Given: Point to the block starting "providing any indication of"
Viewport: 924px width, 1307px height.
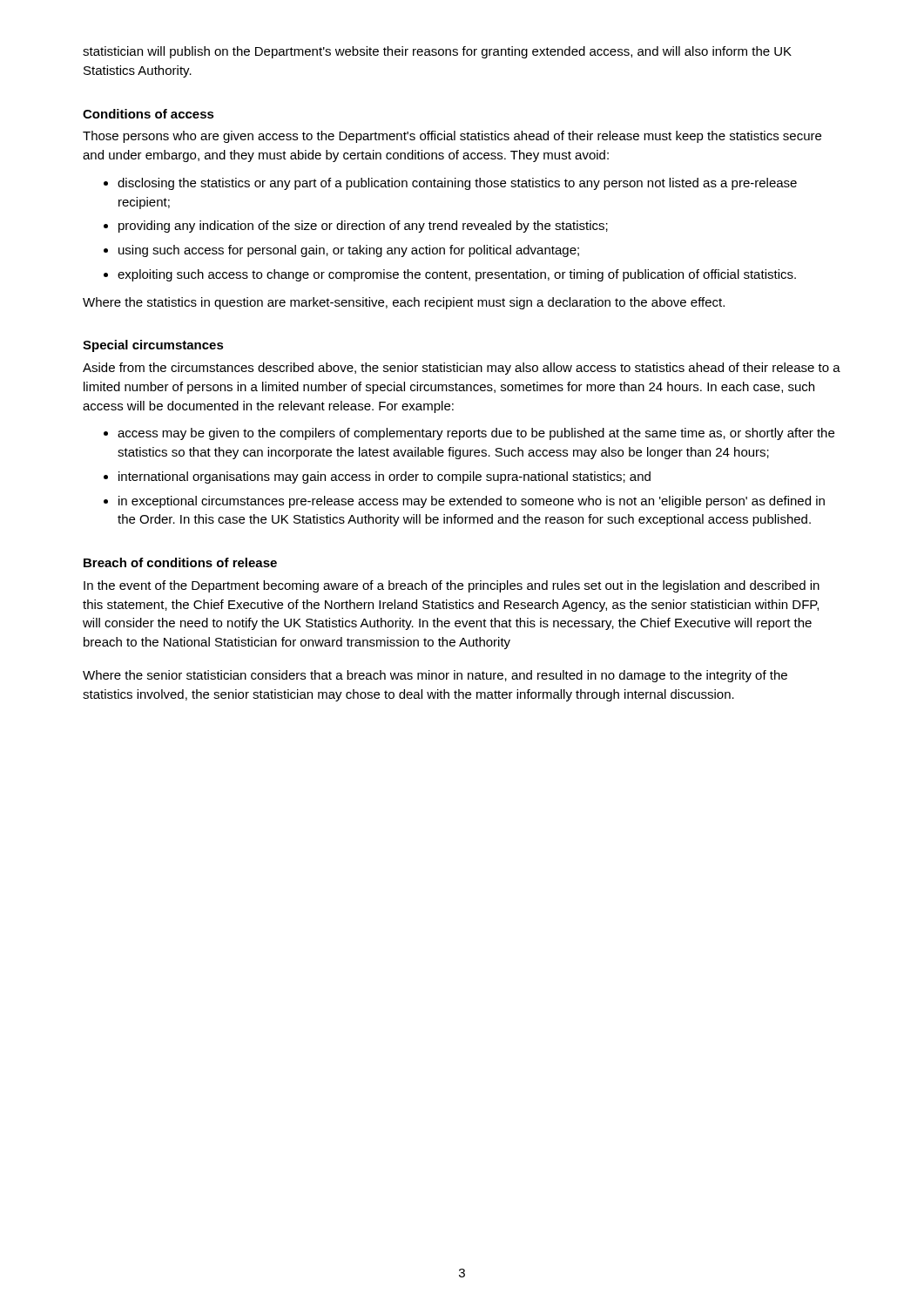Looking at the screenshot, I should 363,225.
